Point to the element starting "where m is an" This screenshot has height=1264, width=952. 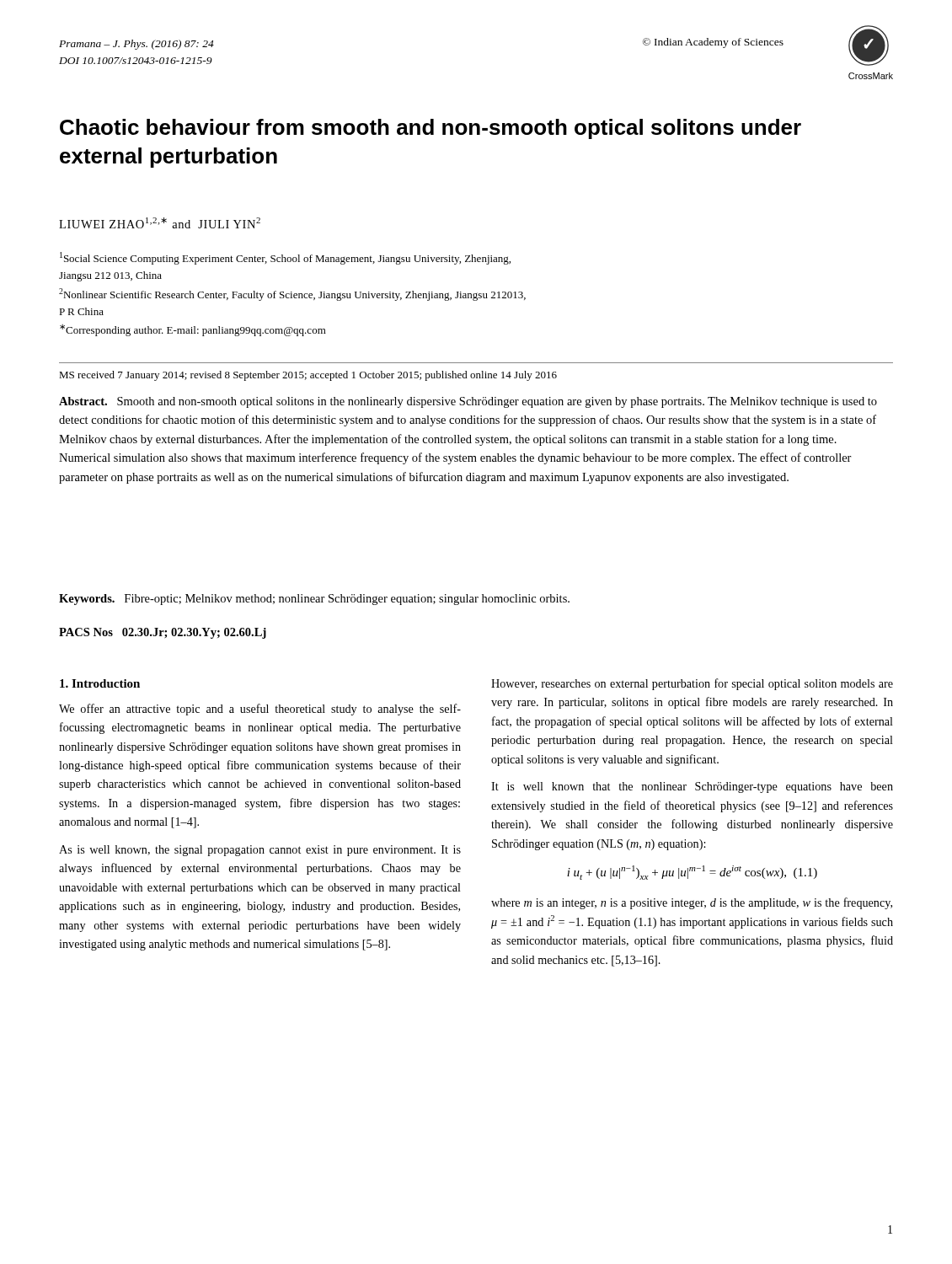click(692, 931)
